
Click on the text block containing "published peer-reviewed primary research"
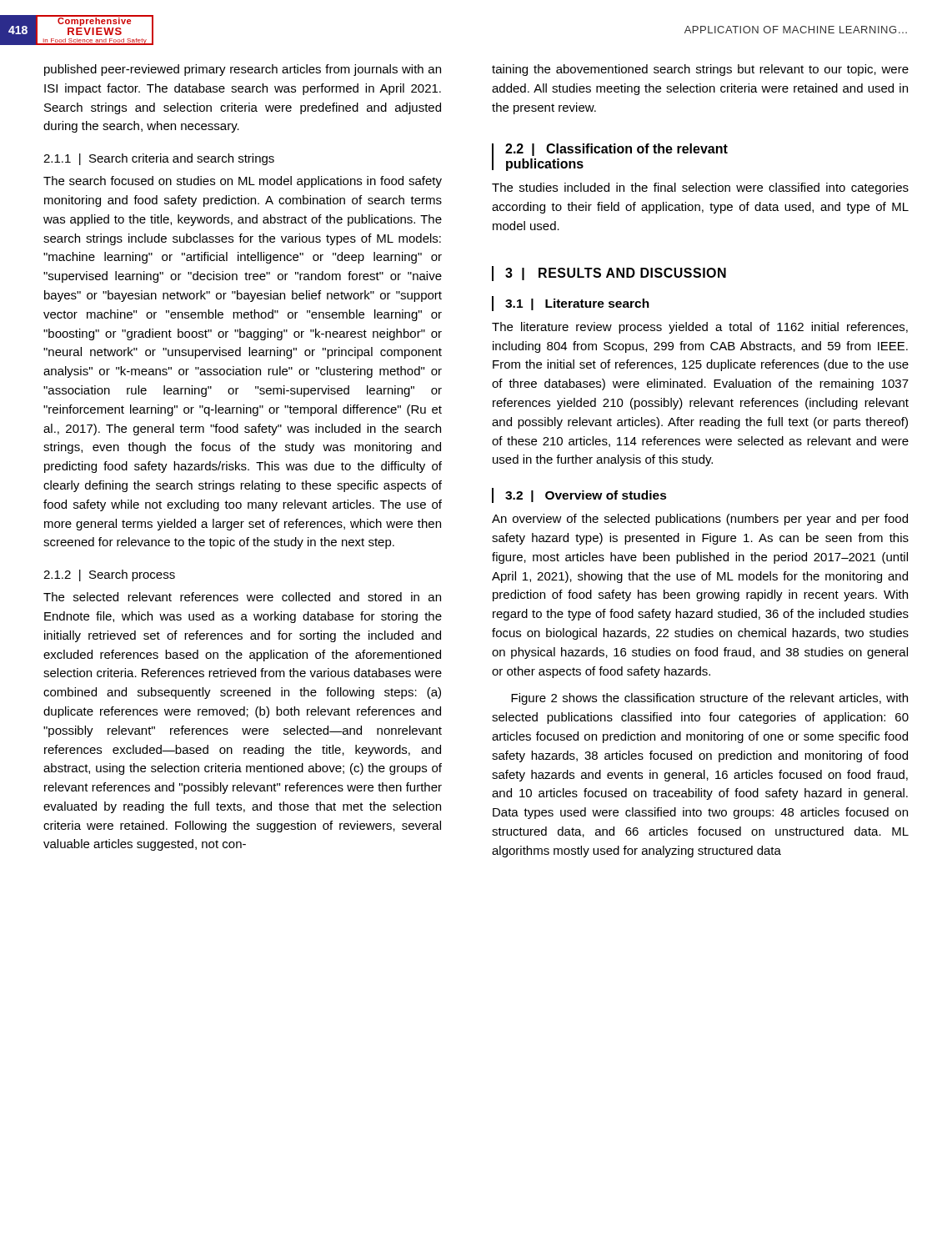coord(243,98)
